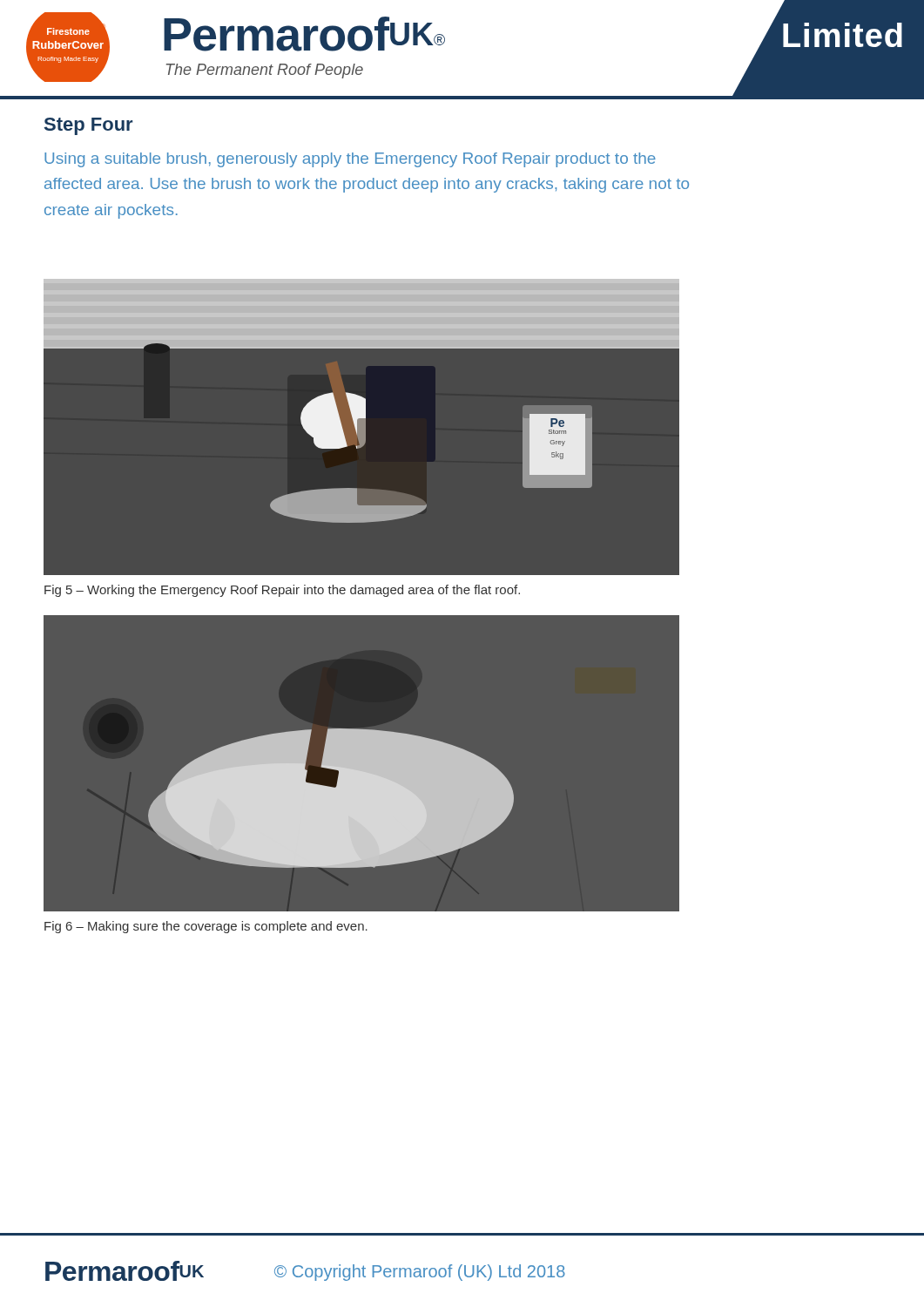This screenshot has height=1307, width=924.
Task: Where is the caption that starts "Fig 5 – Working the"?
Action: [282, 589]
